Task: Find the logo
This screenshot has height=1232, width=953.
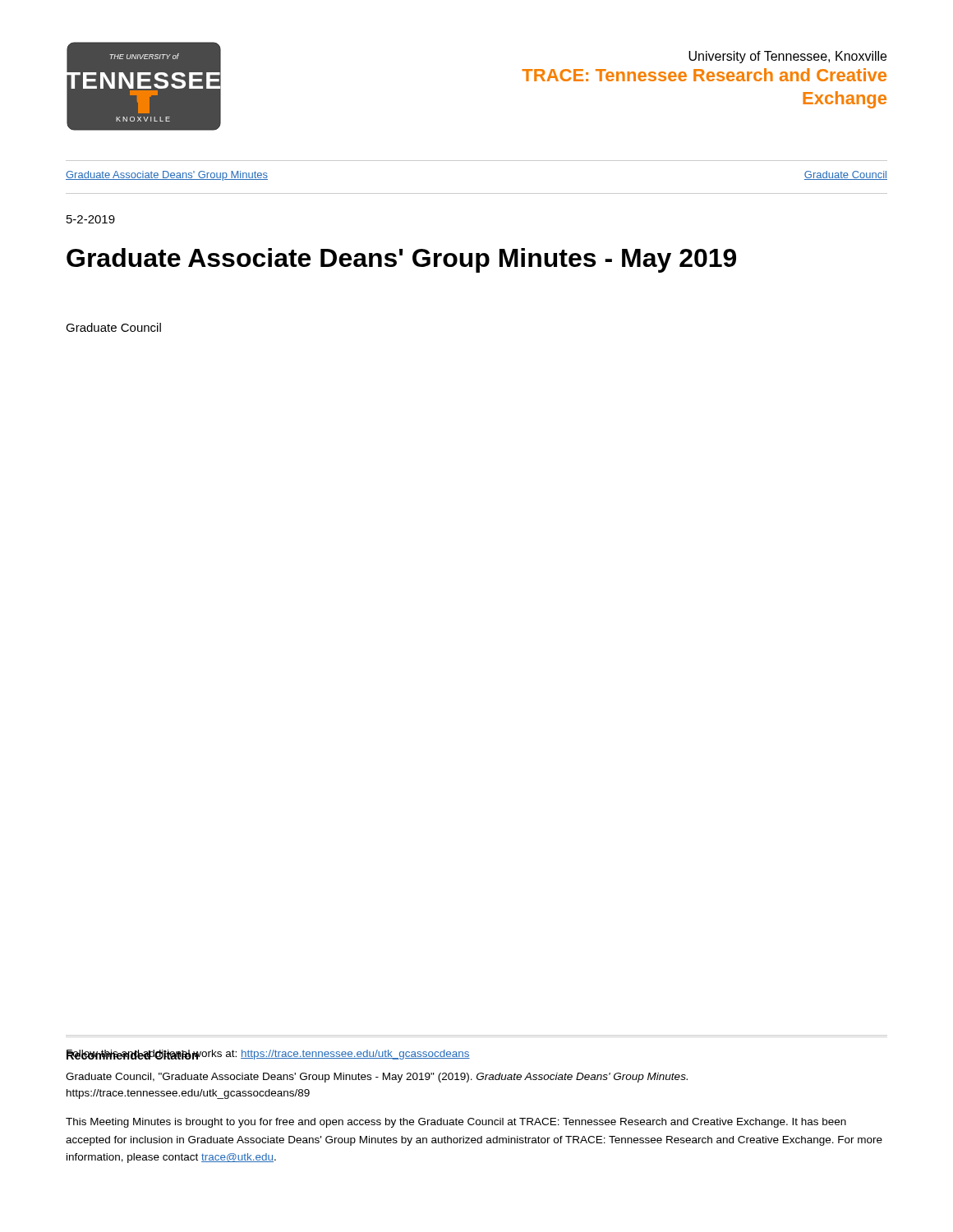Action: 148,88
